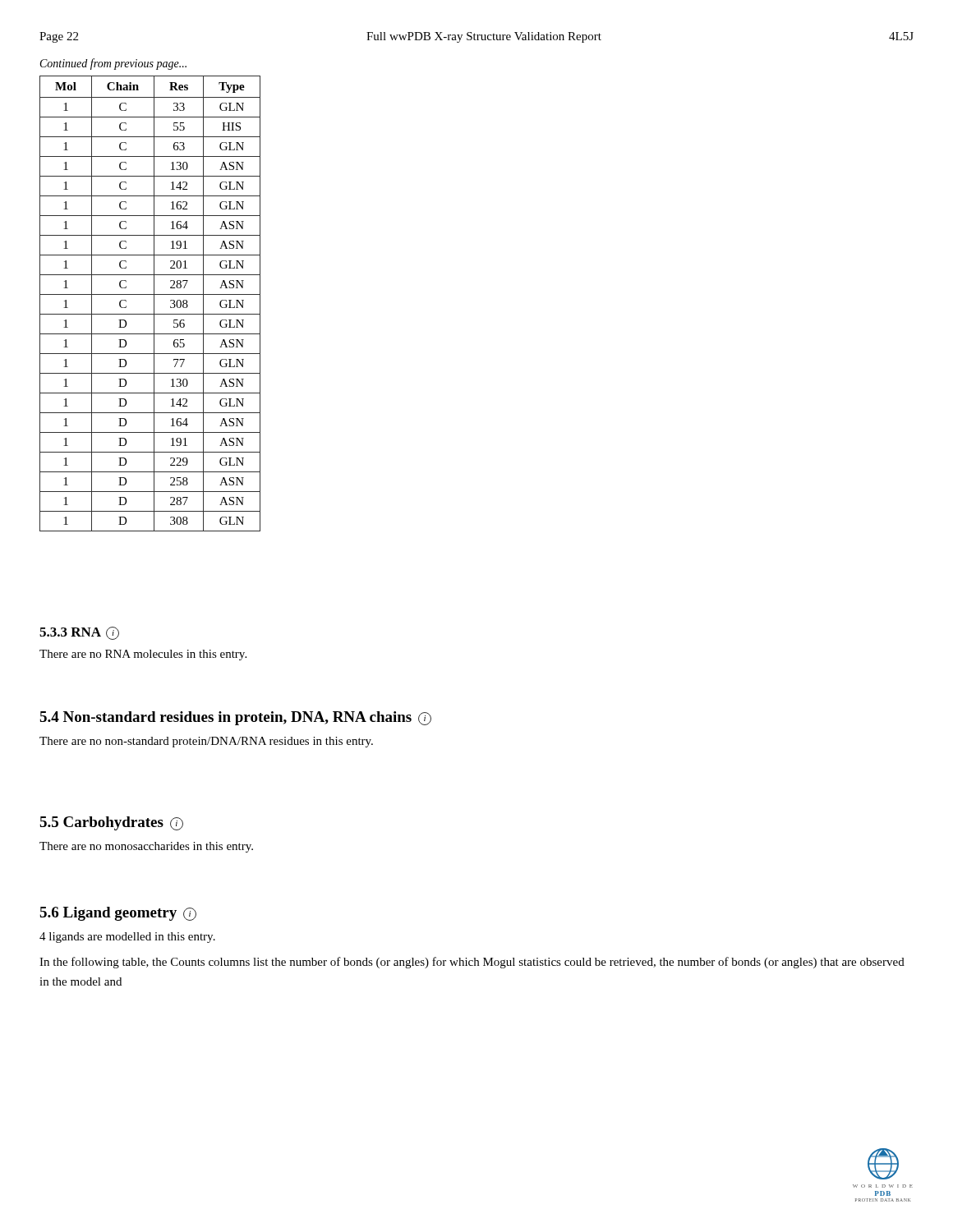Screen dimensions: 1232x953
Task: Find the text with the text "There are no monosaccharides in this entry."
Action: tap(147, 846)
